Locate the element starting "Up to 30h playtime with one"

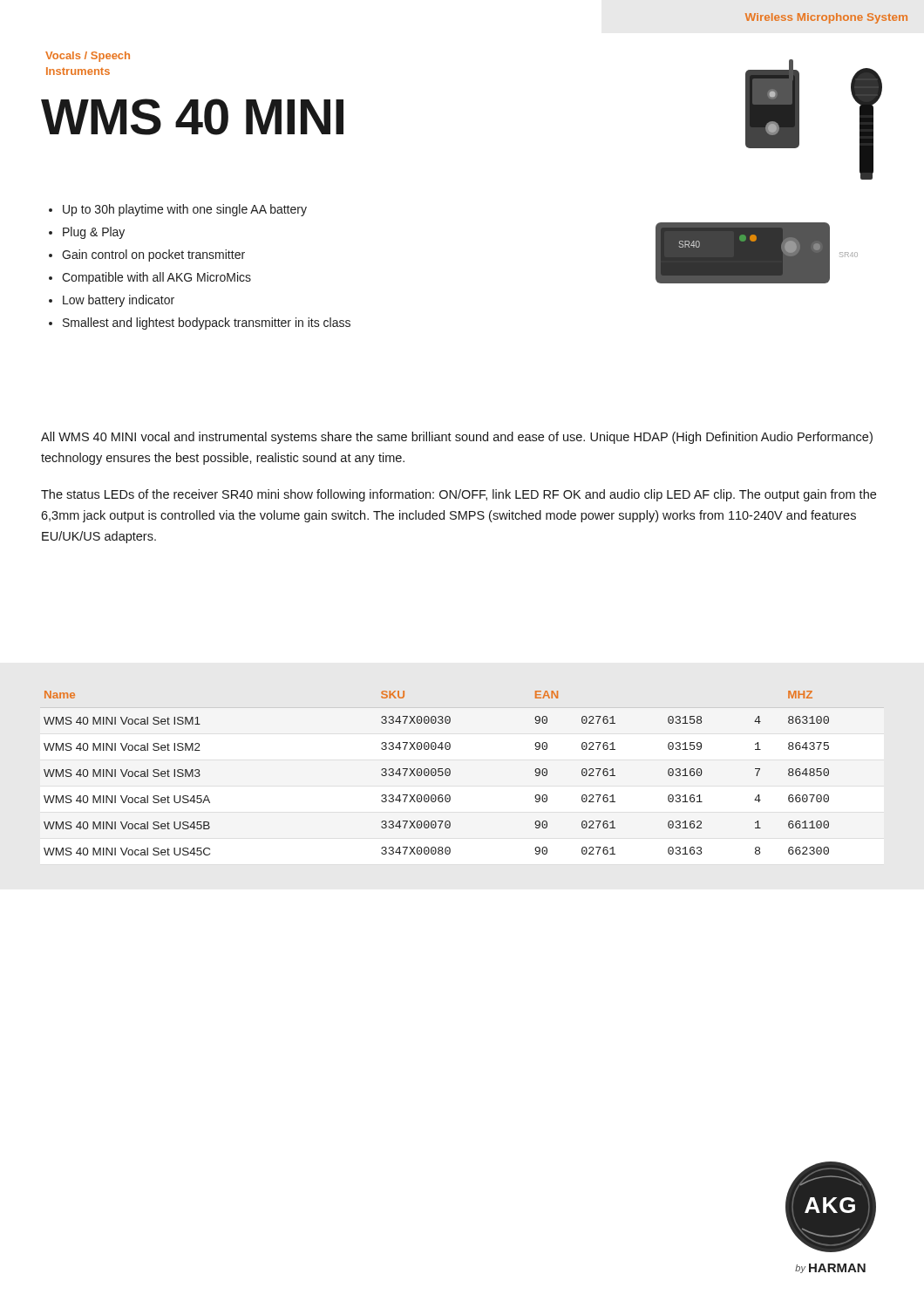coord(228,266)
